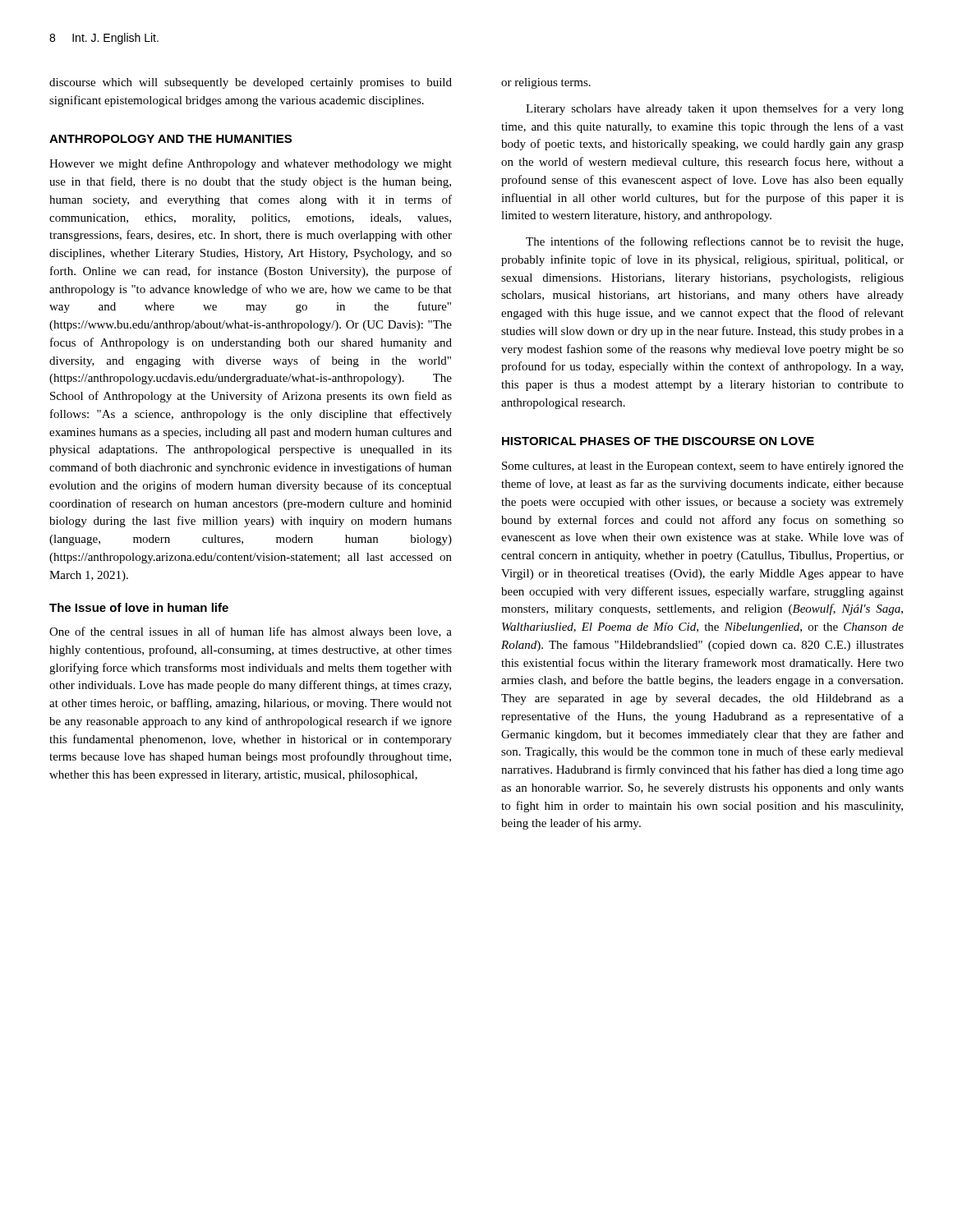Locate the text block that says "or religious terms. Literary scholars have already taken"
The width and height of the screenshot is (953, 1232).
702,243
